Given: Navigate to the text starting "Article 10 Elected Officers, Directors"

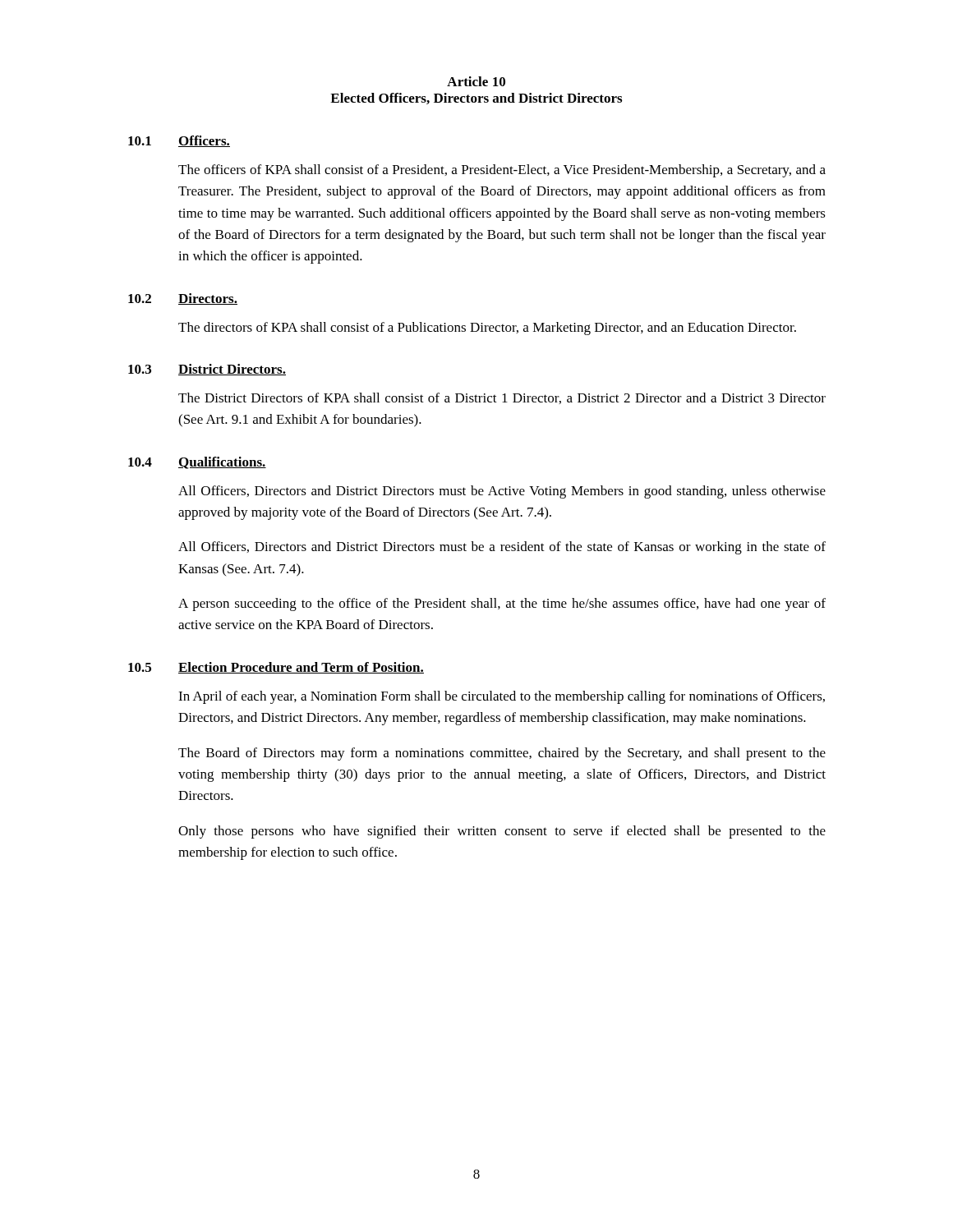Looking at the screenshot, I should [476, 90].
